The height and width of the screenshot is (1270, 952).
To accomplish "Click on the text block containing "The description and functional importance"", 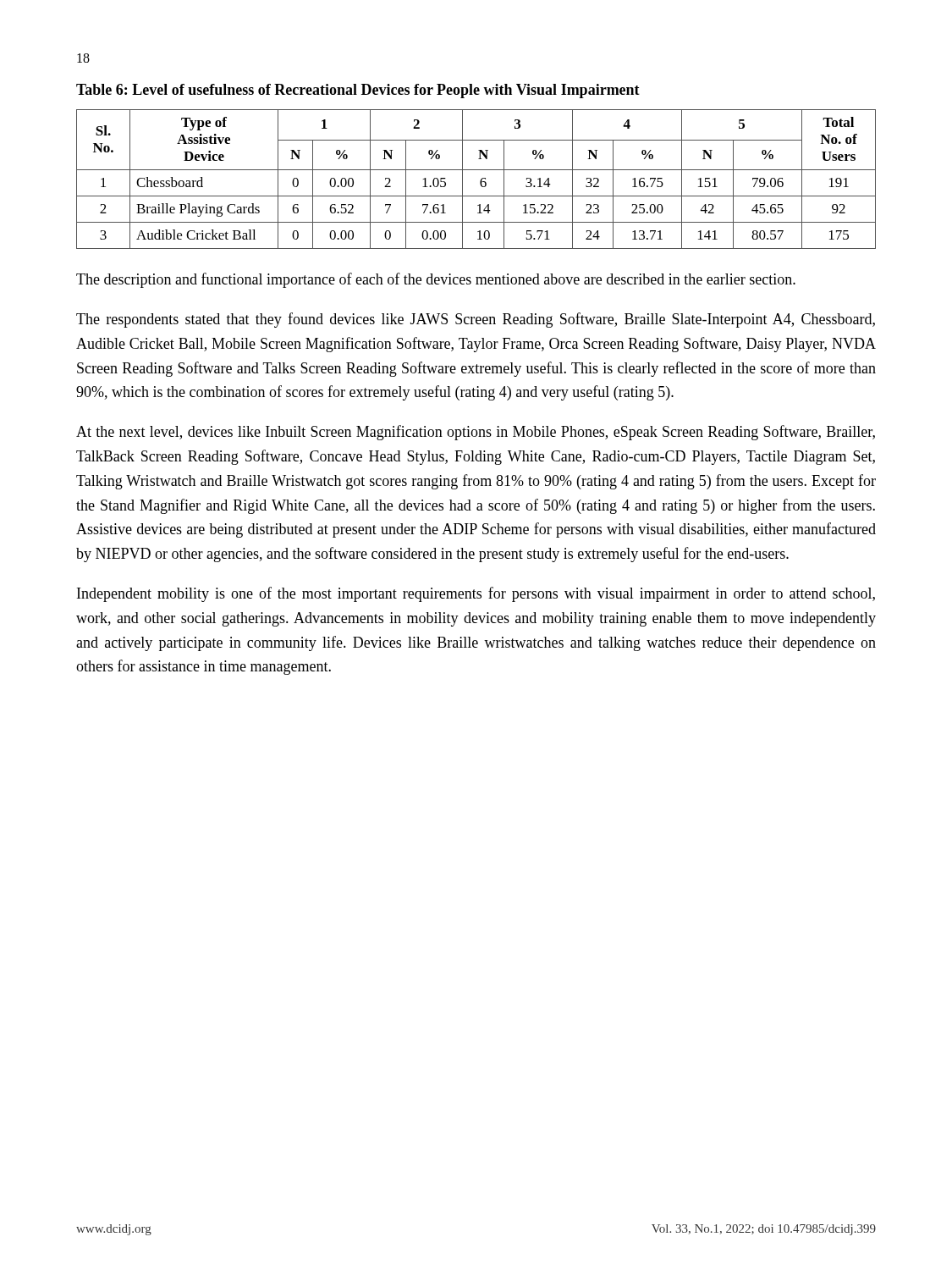I will coord(436,280).
